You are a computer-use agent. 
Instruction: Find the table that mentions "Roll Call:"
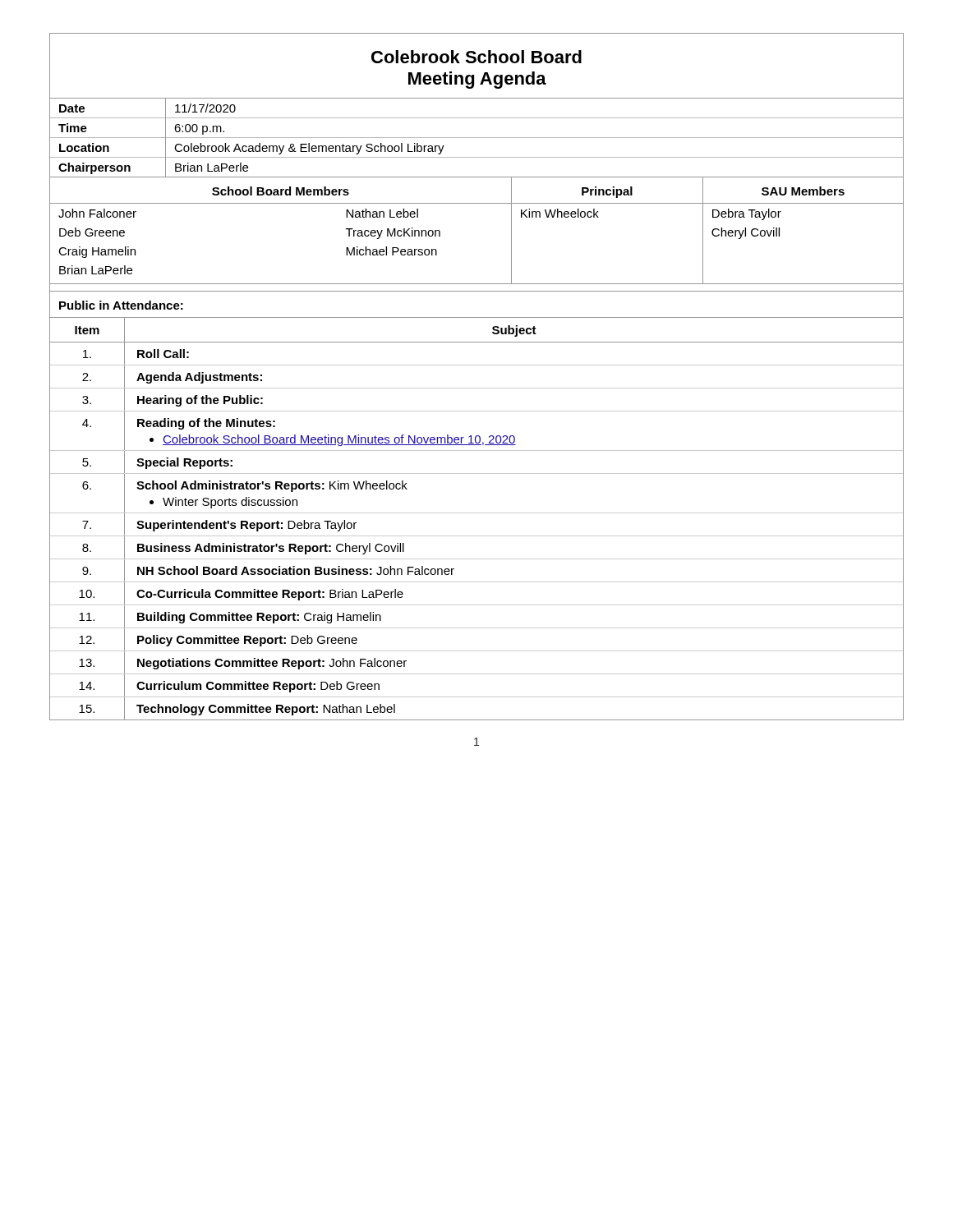click(476, 519)
